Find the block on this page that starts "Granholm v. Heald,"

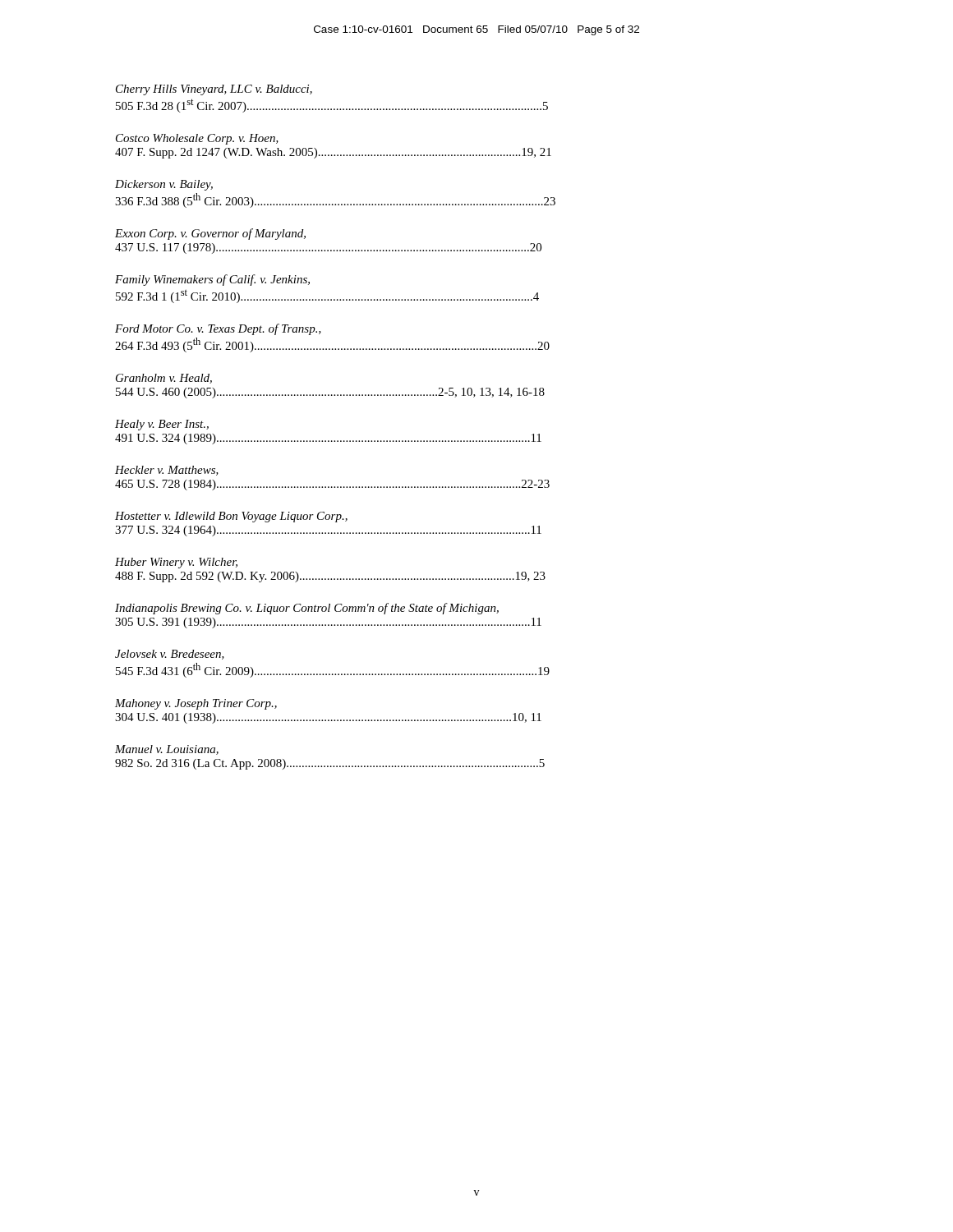(476, 385)
